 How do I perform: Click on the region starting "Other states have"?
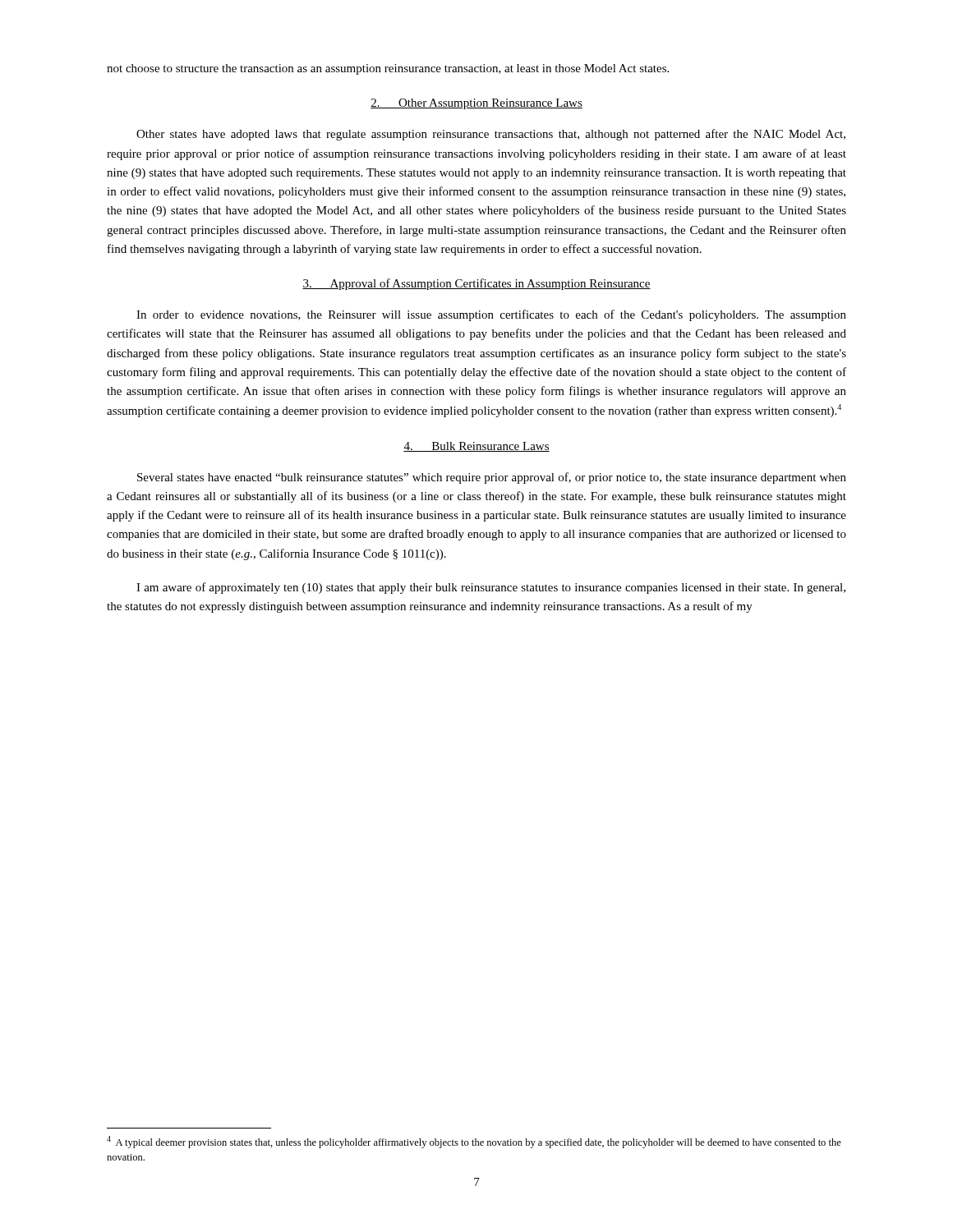[x=476, y=191]
